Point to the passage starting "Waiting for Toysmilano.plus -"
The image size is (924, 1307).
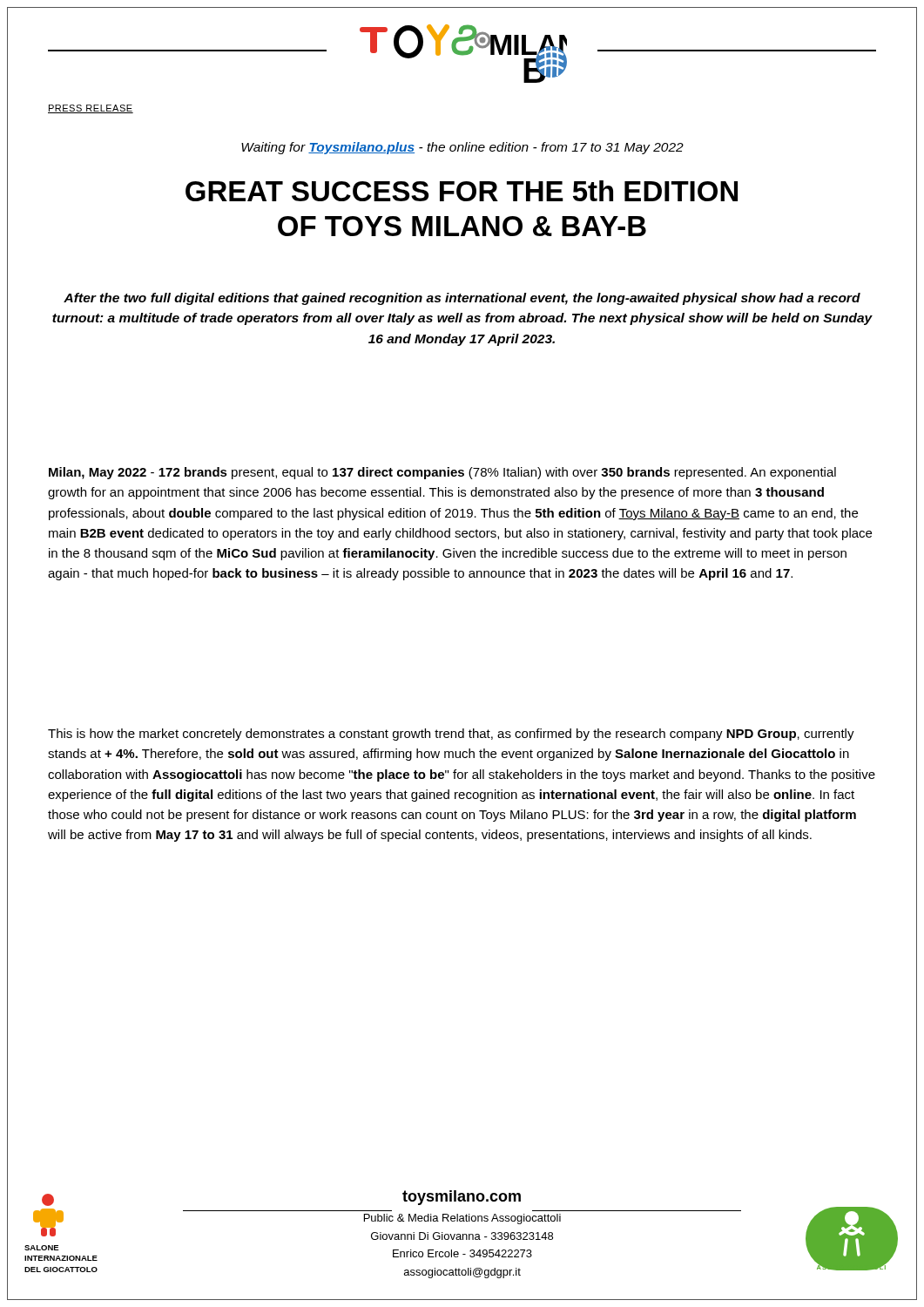[462, 147]
